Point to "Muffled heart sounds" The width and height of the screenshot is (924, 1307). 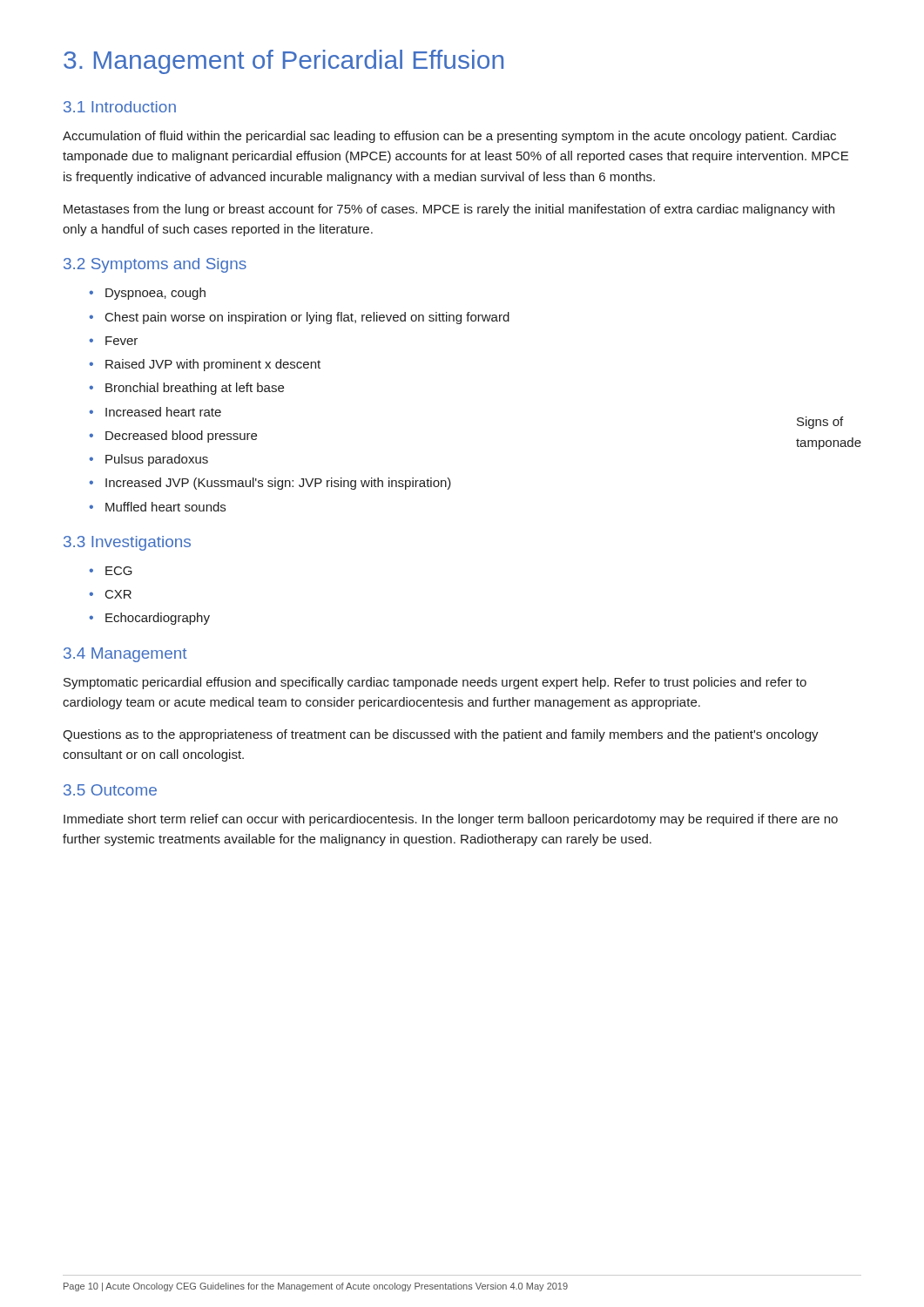pos(157,507)
